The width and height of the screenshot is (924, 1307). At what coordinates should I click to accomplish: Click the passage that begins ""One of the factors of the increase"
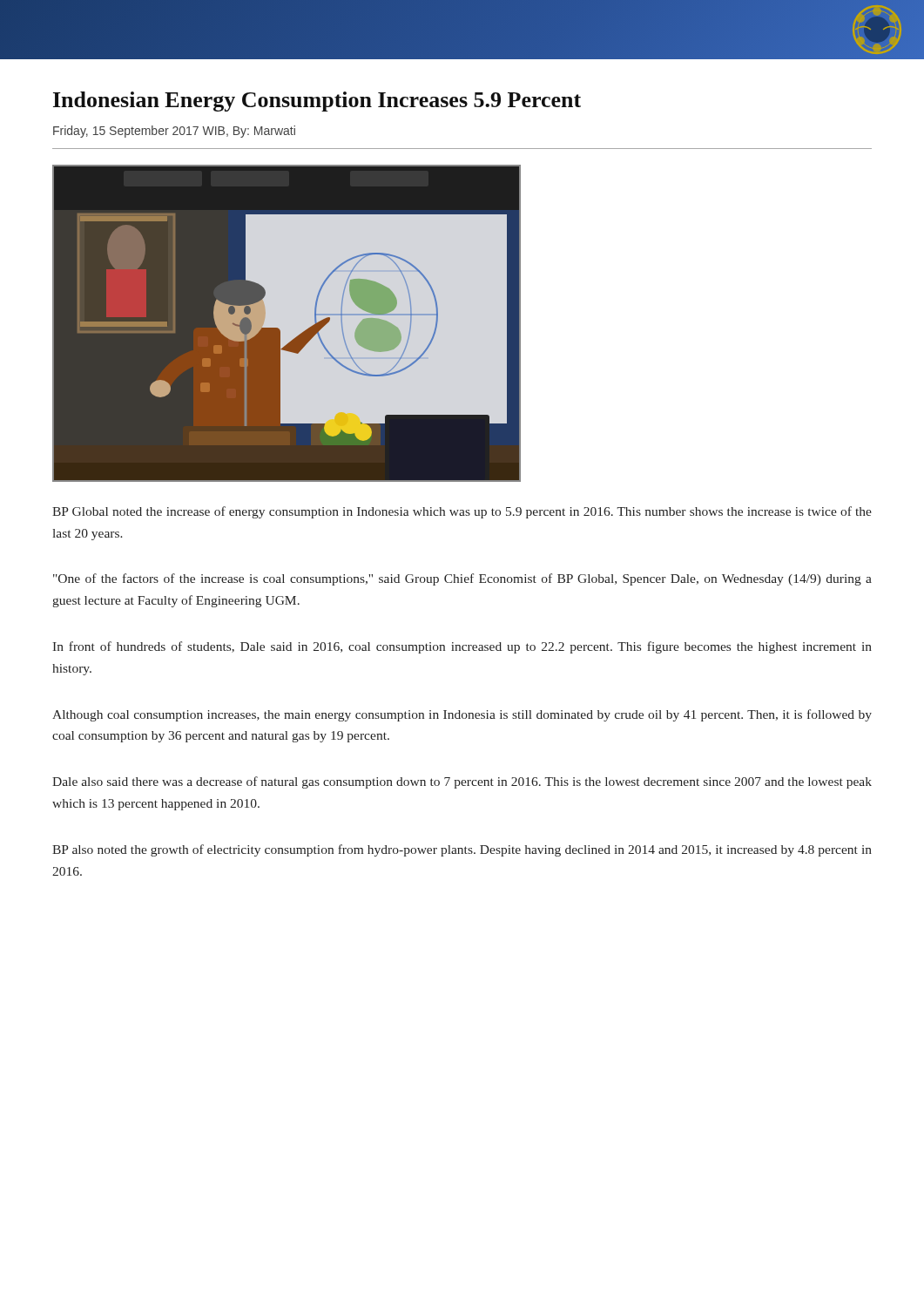pos(462,589)
